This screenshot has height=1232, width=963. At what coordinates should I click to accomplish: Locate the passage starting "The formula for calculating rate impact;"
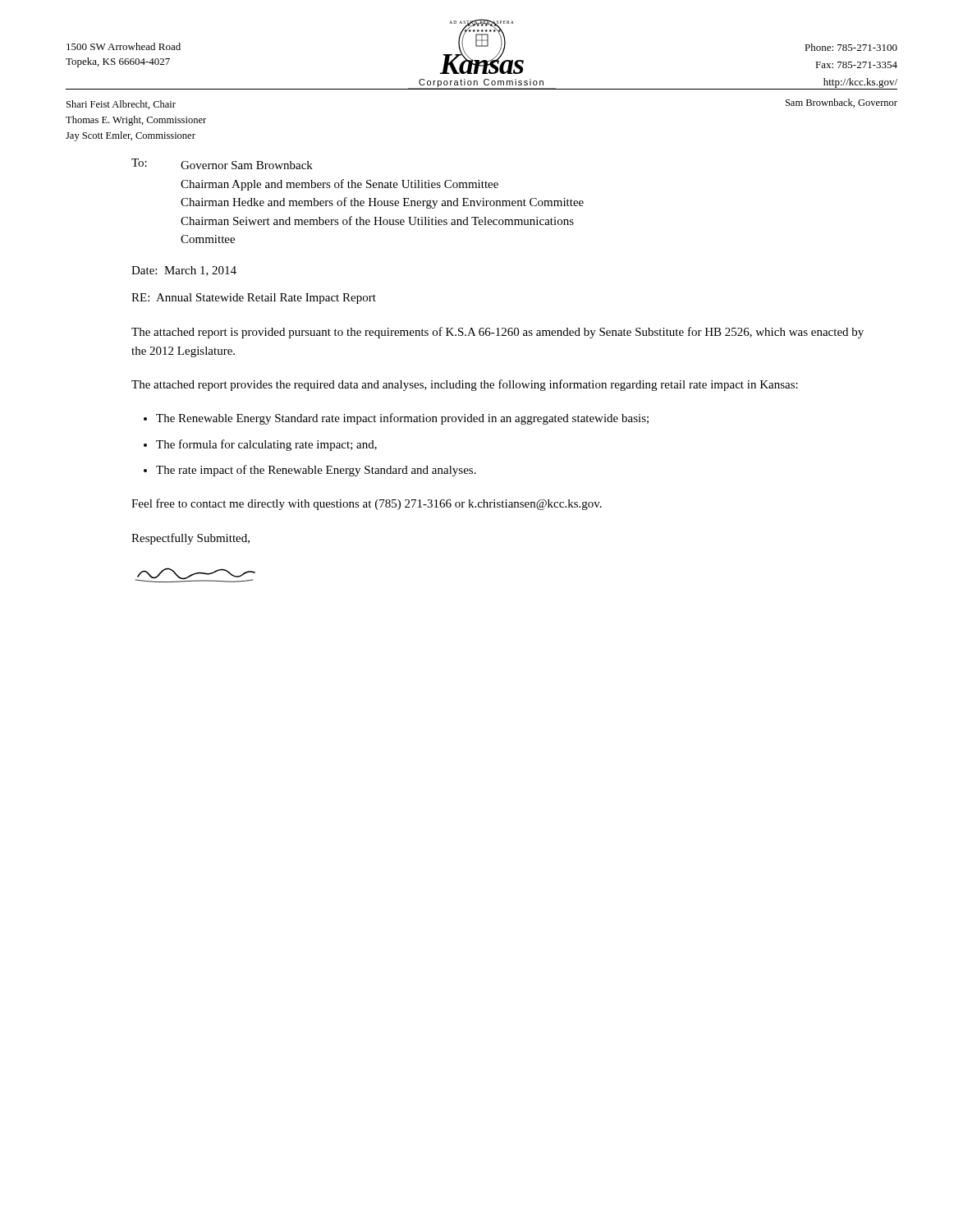coord(267,444)
